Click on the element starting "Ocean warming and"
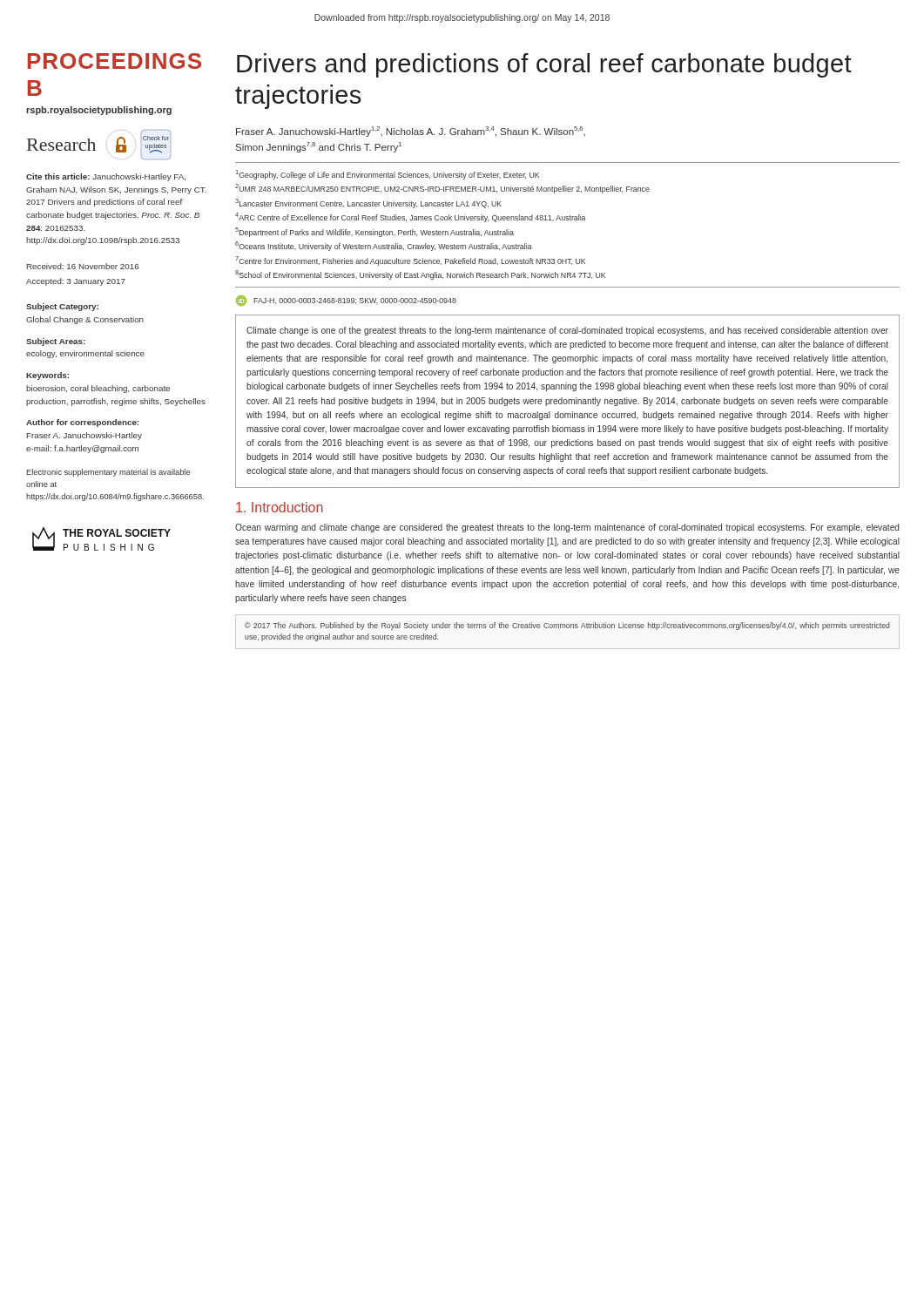Viewport: 924px width, 1307px height. 567,563
